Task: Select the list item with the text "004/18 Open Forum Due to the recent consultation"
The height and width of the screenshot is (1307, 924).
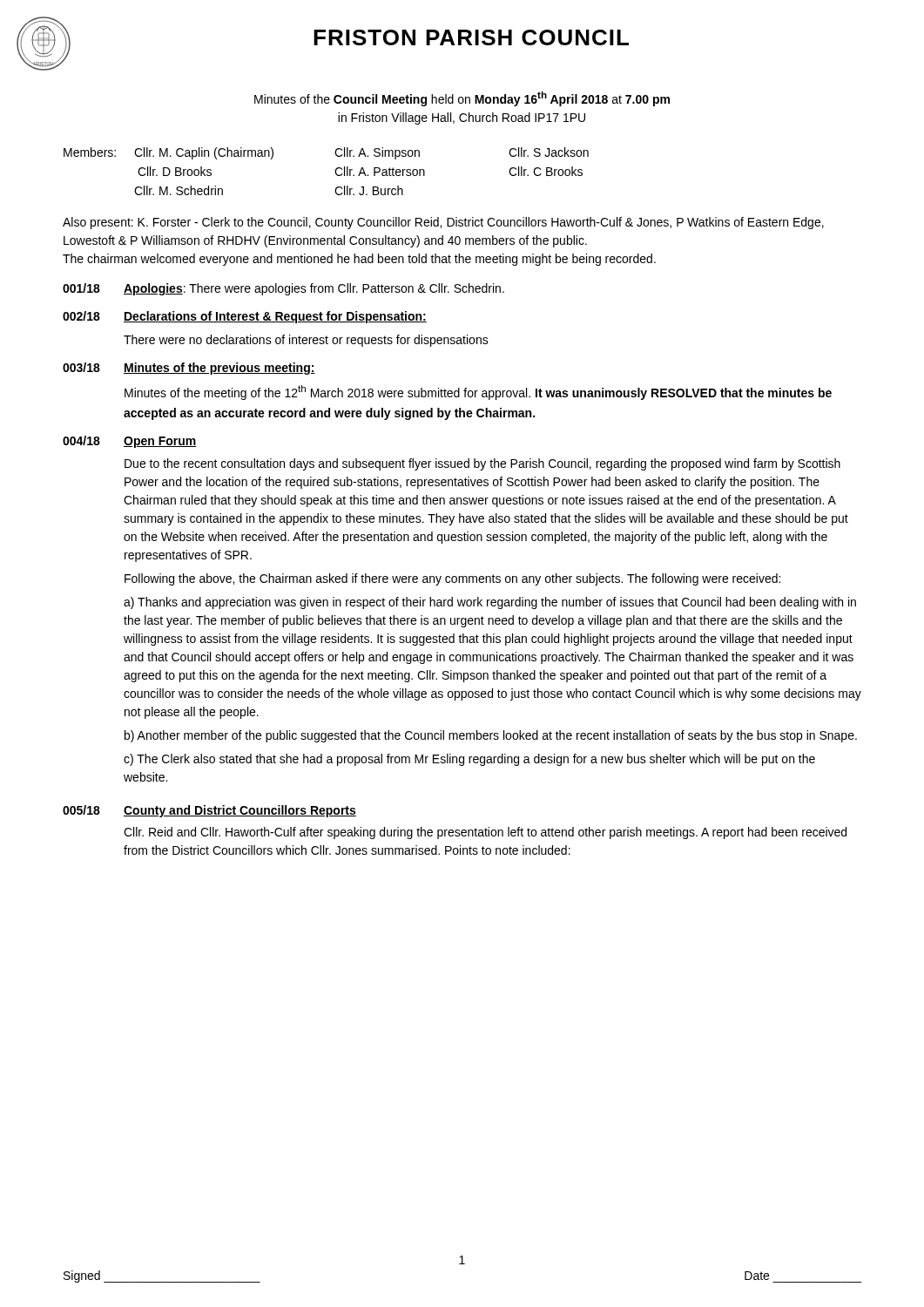Action: pyautogui.click(x=462, y=612)
